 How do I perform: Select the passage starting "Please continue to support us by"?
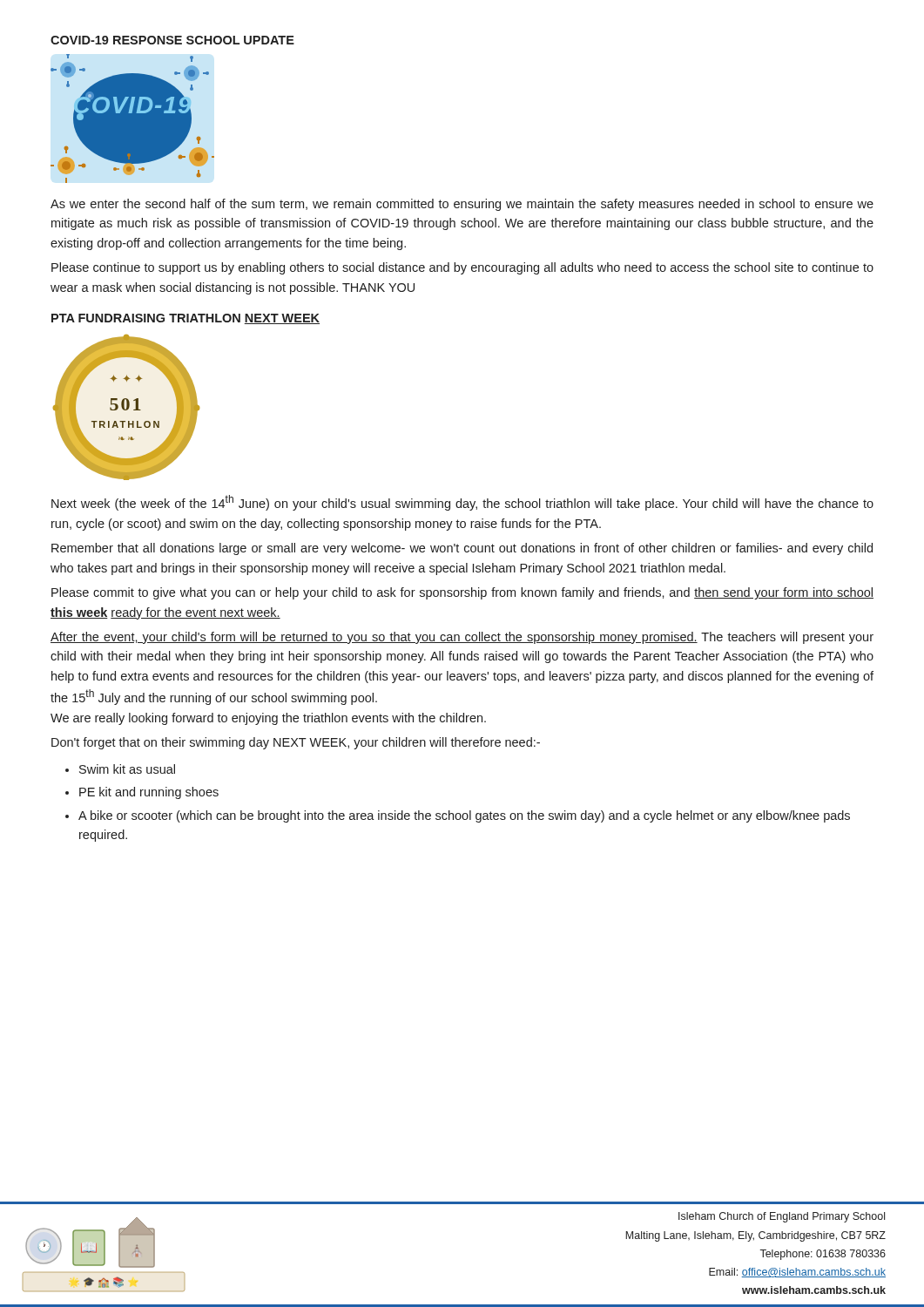(462, 278)
